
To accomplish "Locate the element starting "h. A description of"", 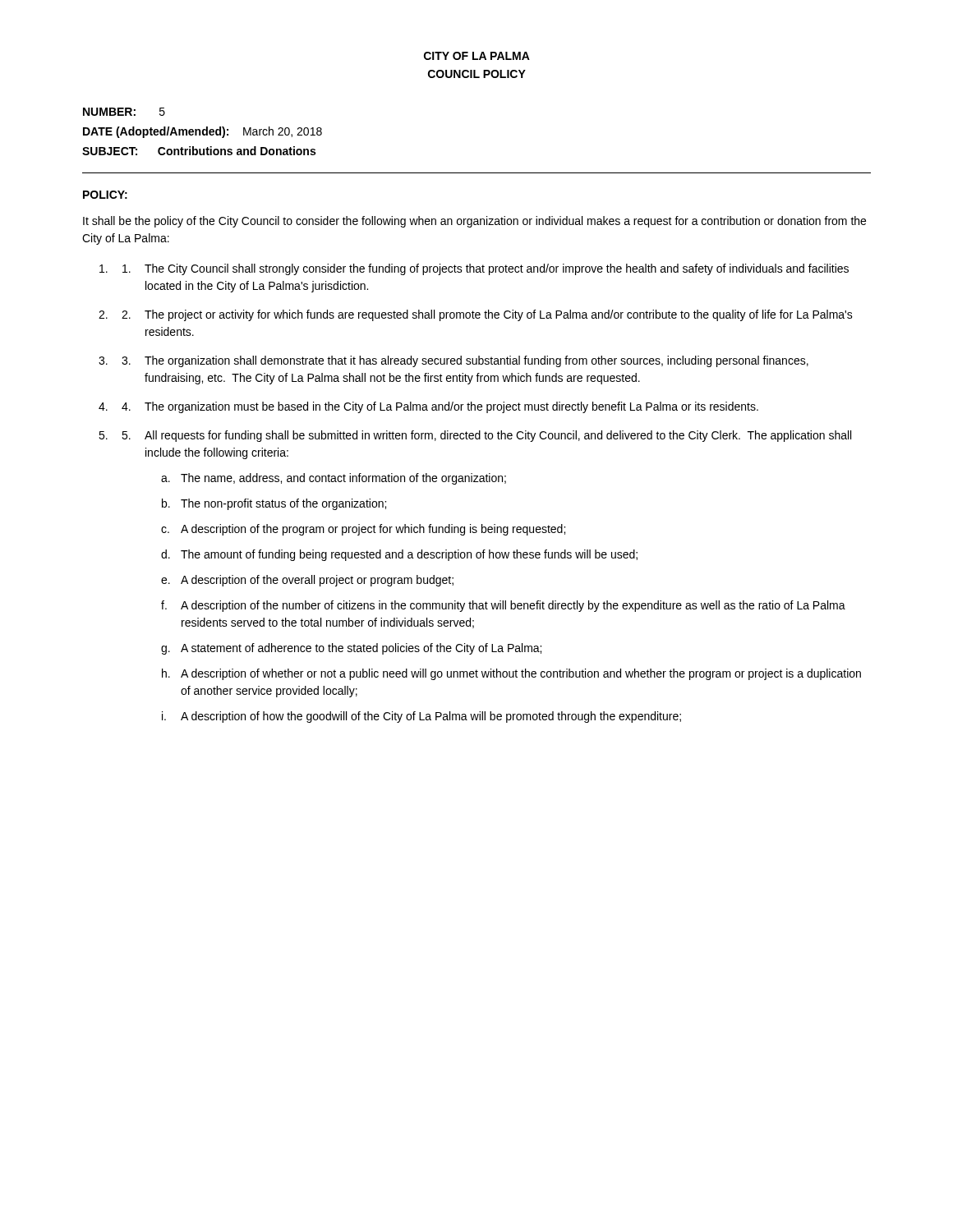I will (x=516, y=683).
